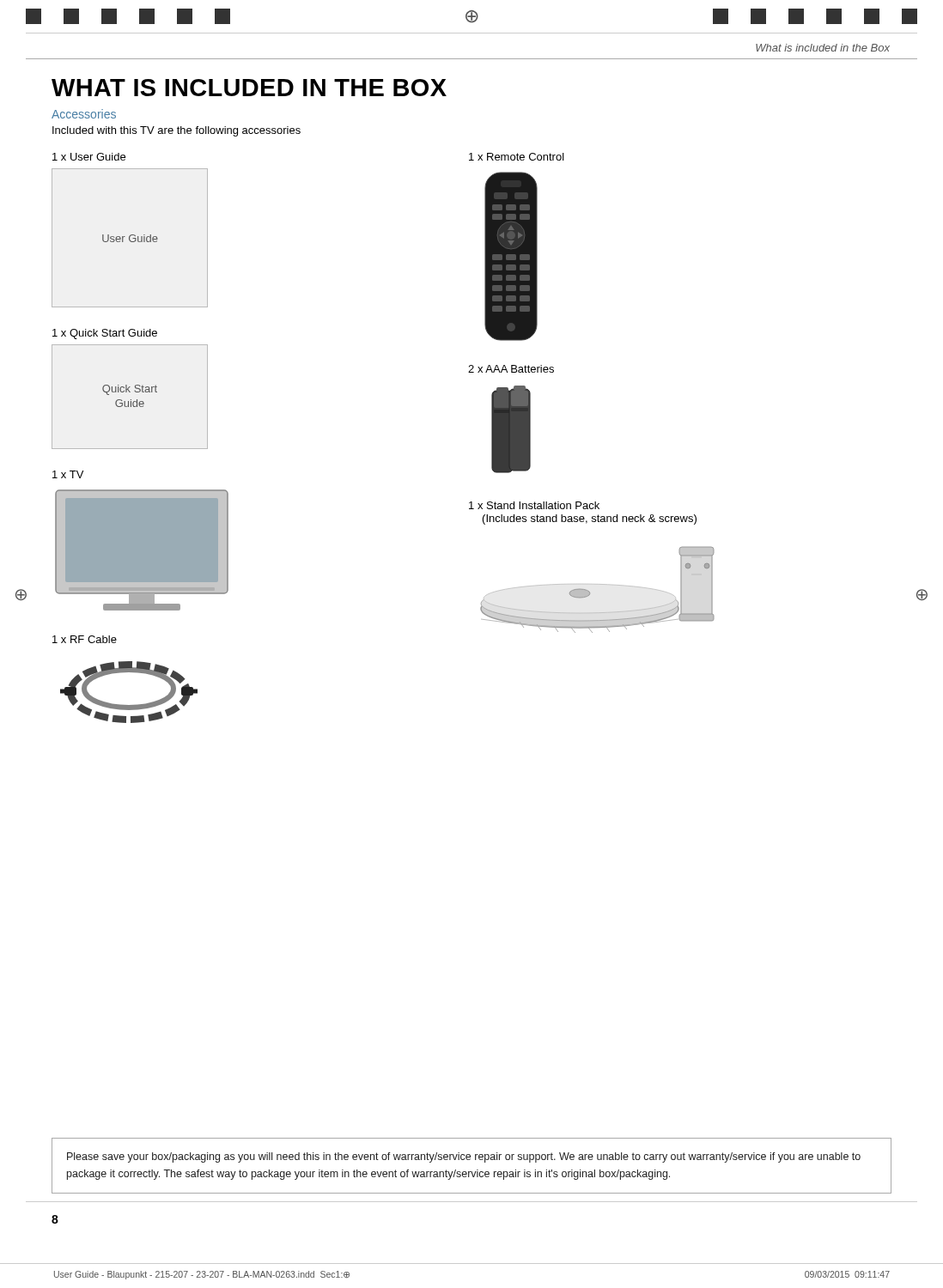Navigate to the block starting "1 x User Guide"
The image size is (943, 1288).
coord(89,157)
